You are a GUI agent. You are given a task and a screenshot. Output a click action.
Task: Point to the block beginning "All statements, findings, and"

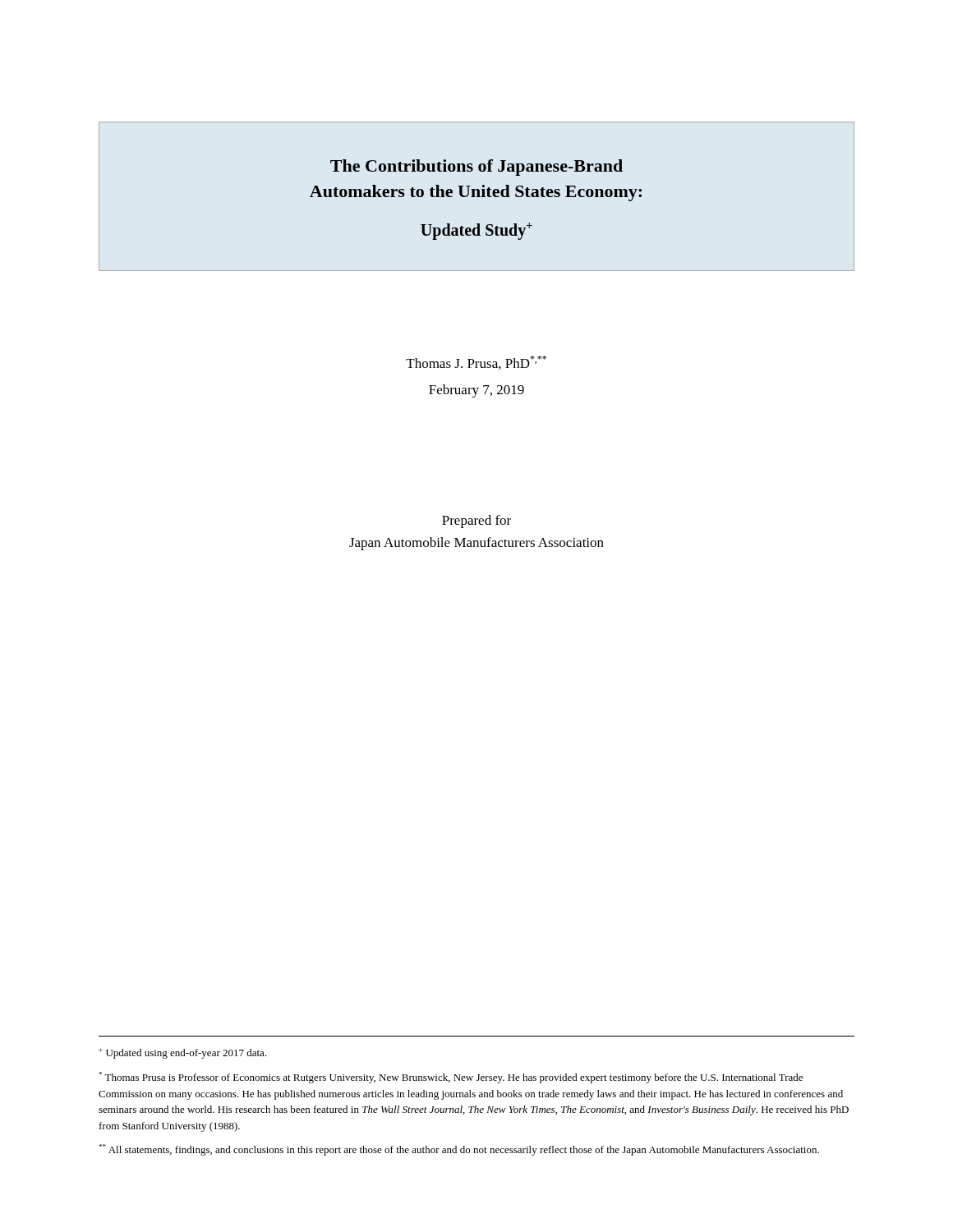coord(459,1149)
